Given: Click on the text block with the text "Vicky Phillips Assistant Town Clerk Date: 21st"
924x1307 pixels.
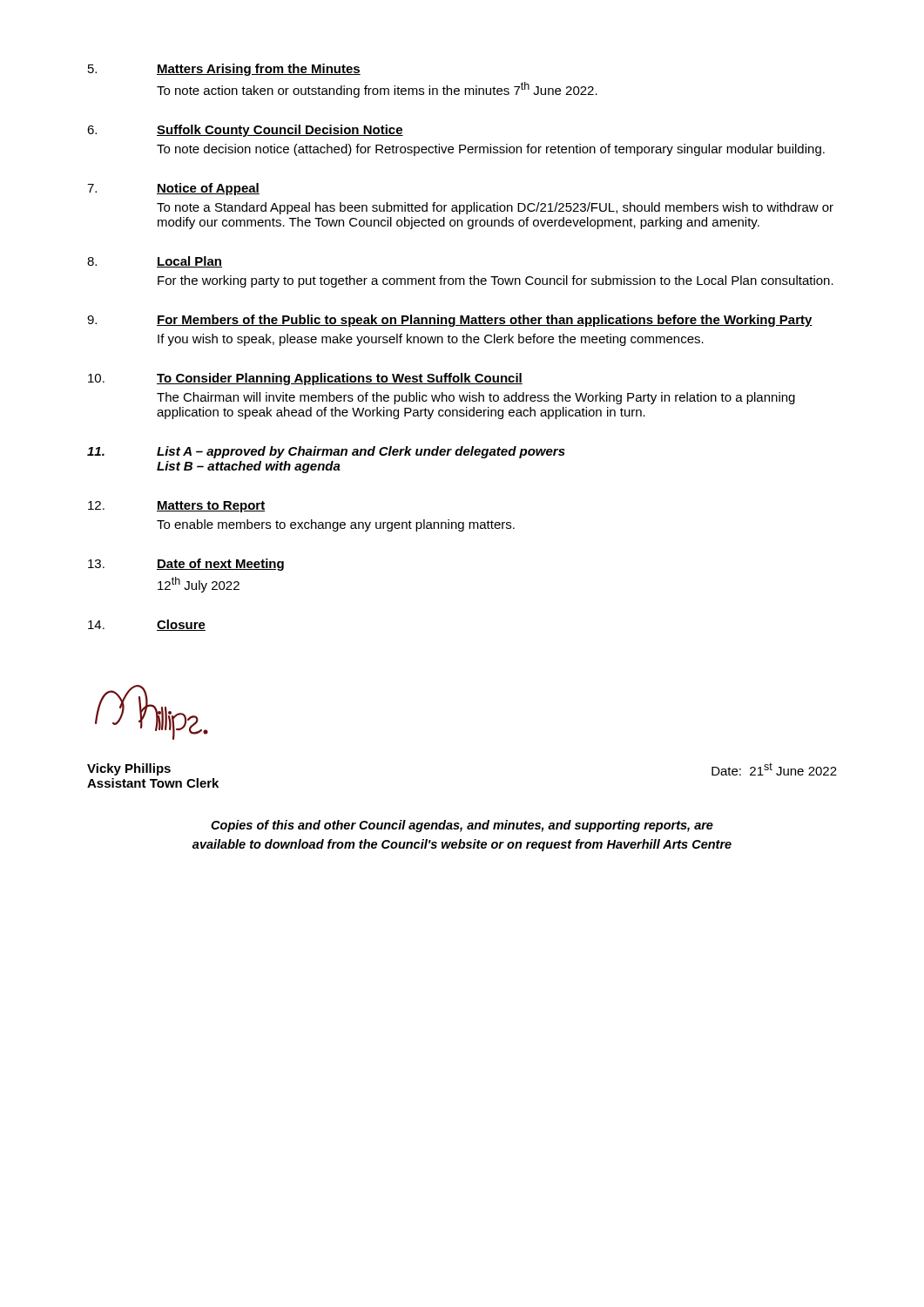Looking at the screenshot, I should (x=129, y=769).
